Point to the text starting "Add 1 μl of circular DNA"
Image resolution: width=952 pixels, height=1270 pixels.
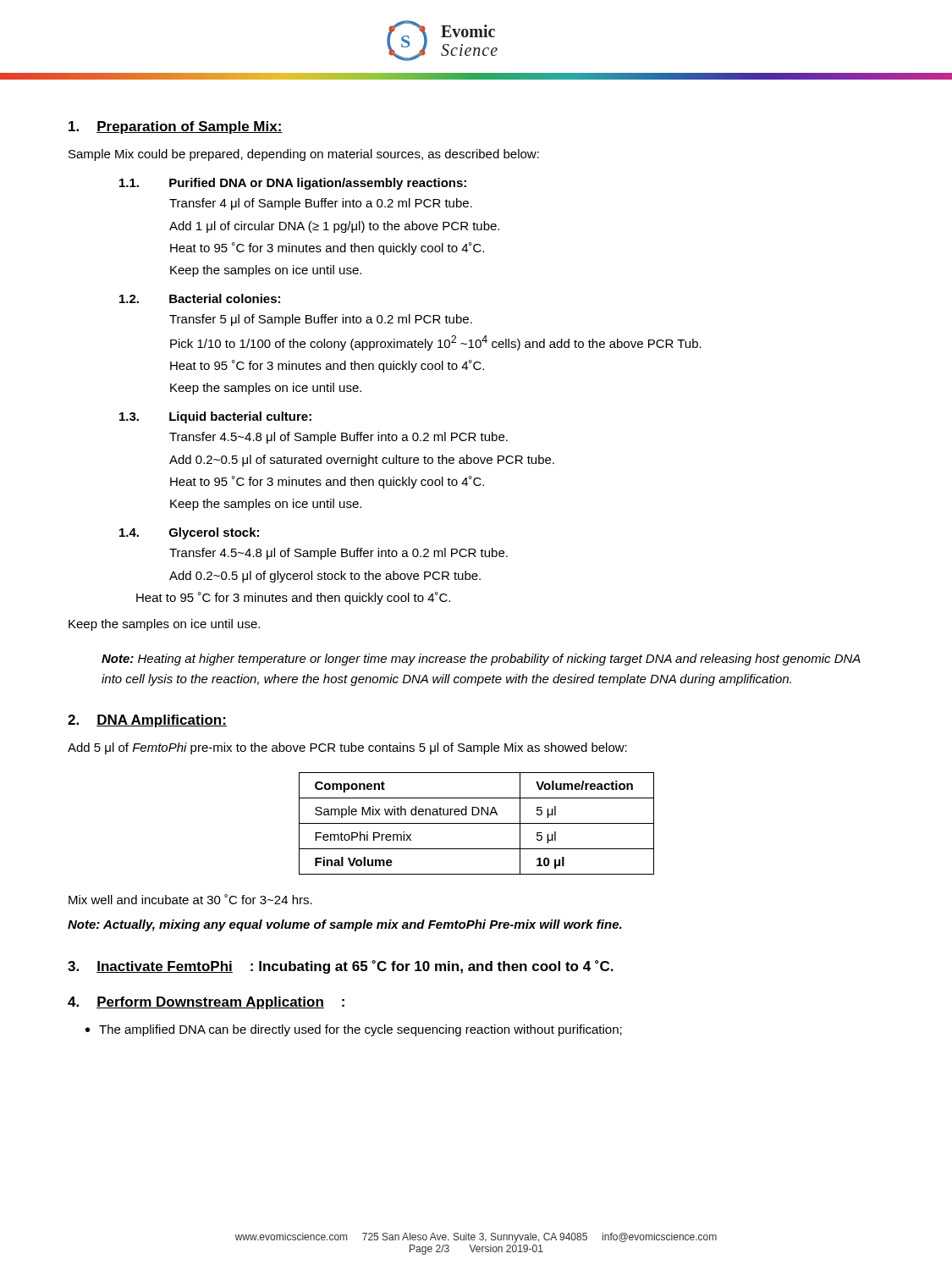point(335,225)
